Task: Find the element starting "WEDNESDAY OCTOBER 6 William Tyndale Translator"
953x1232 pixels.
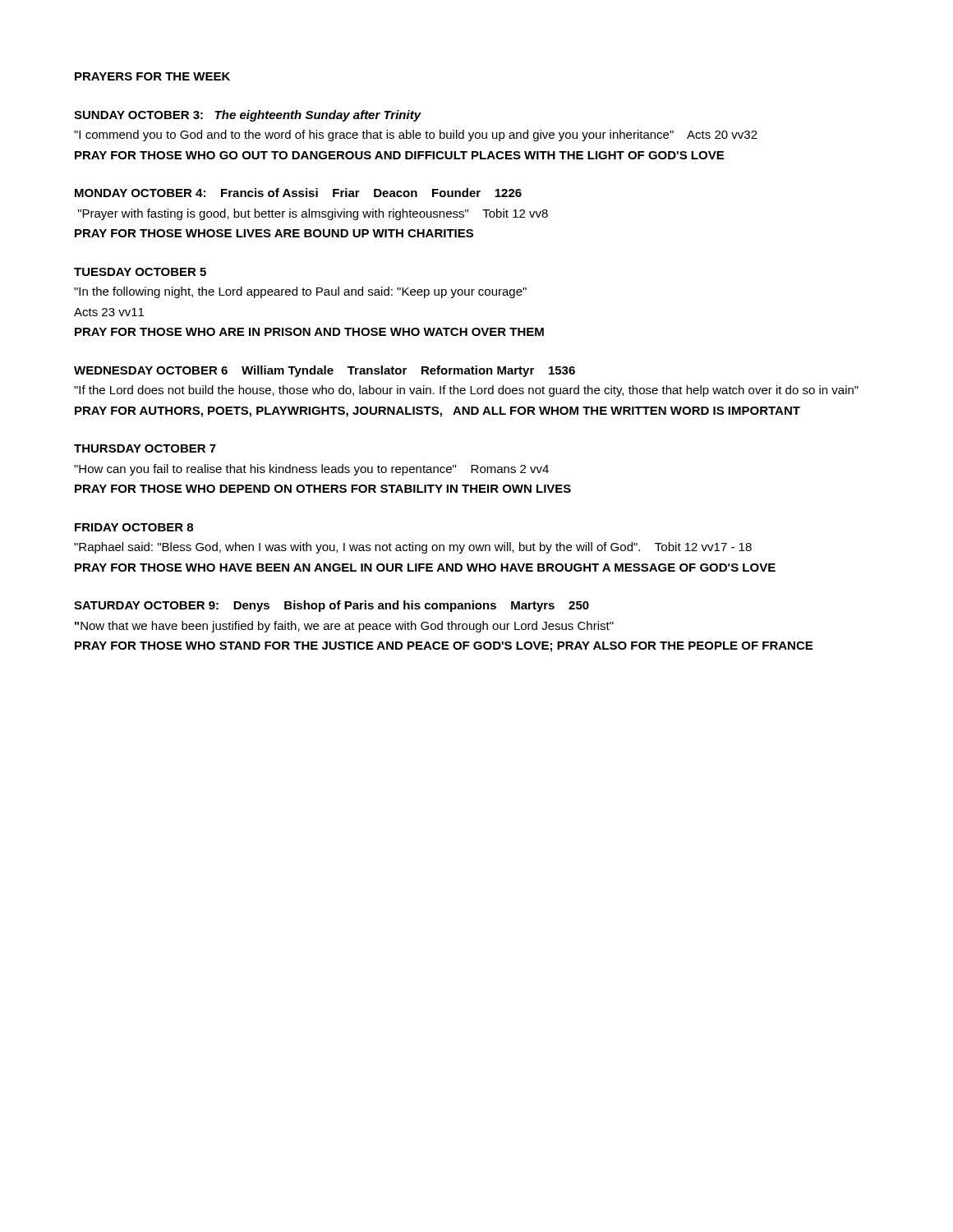Action: pos(476,390)
